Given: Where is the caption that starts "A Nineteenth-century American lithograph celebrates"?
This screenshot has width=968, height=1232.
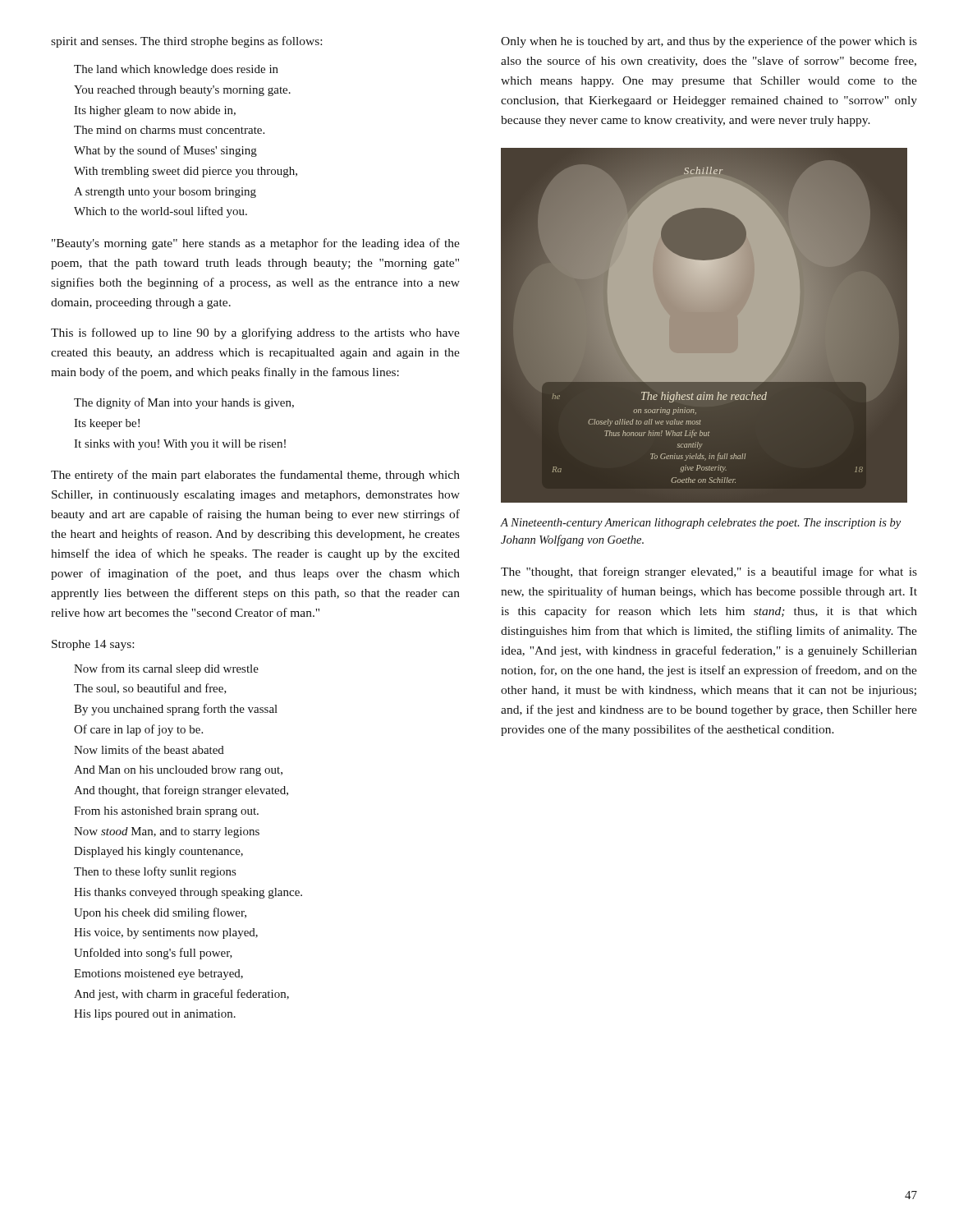Looking at the screenshot, I should pos(701,531).
